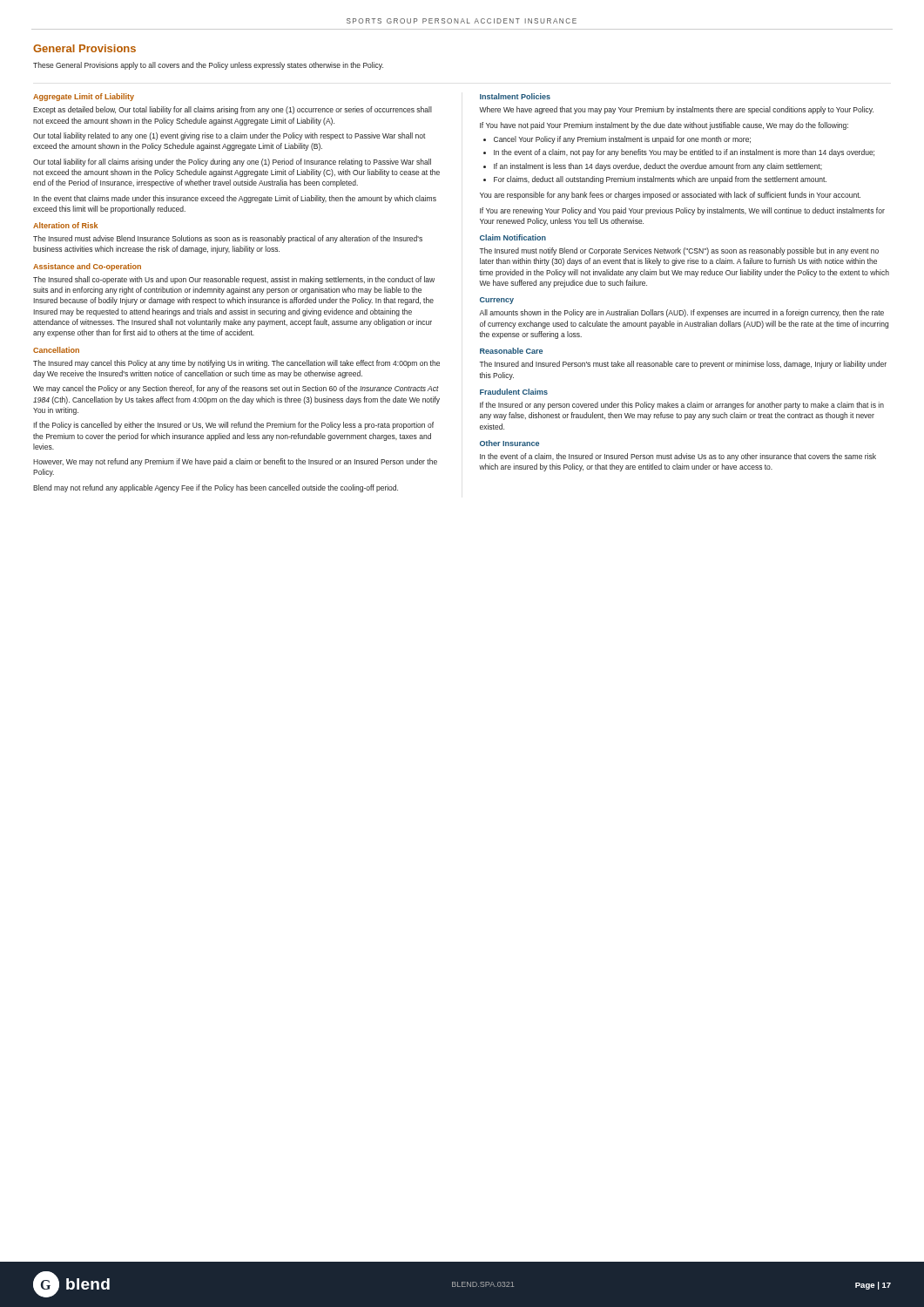Click the passage that begins "If You have not"
The height and width of the screenshot is (1307, 924).
(x=664, y=125)
